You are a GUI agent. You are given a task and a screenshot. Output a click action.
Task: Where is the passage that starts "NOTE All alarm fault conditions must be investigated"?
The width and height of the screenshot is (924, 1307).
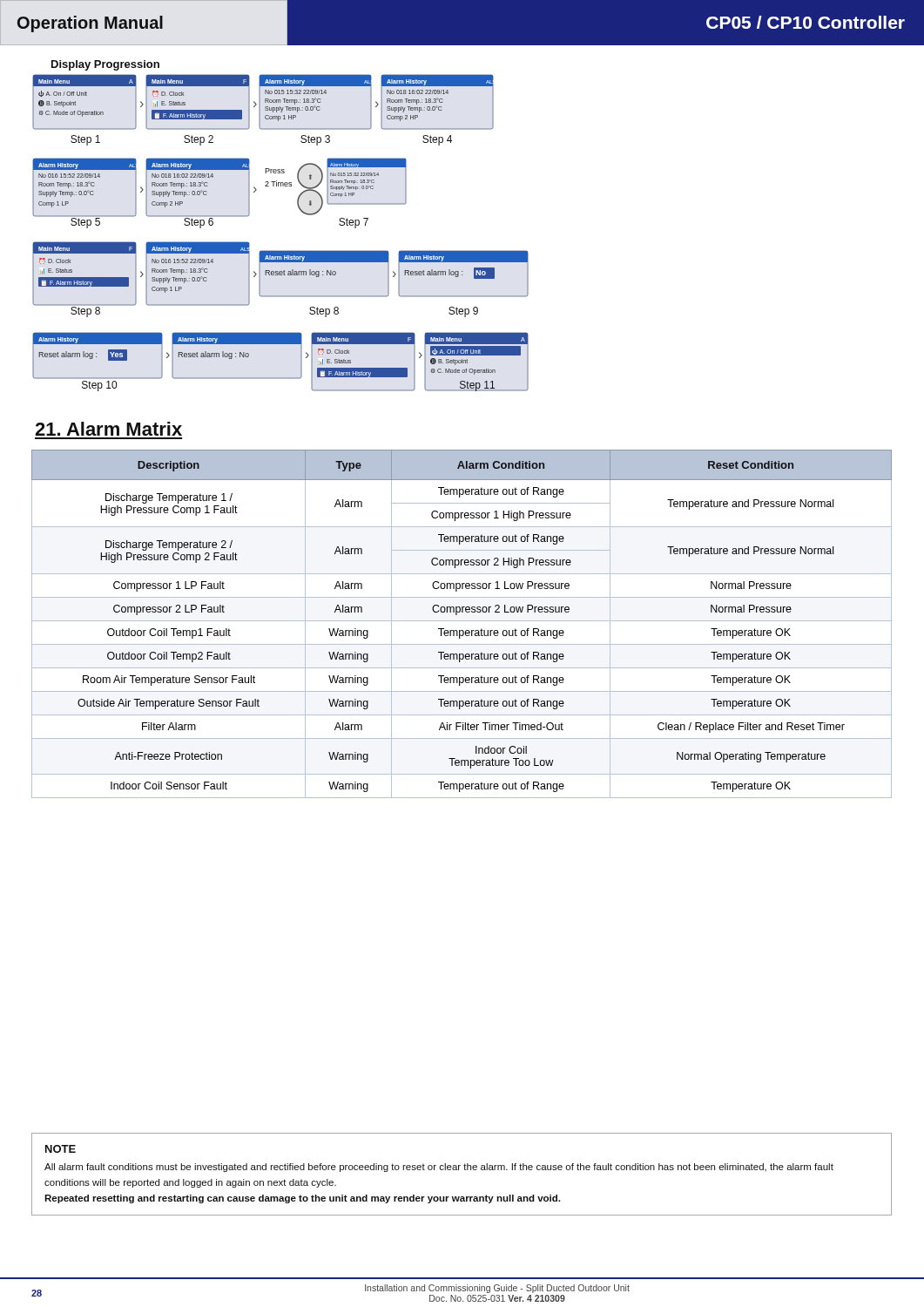click(x=462, y=1174)
